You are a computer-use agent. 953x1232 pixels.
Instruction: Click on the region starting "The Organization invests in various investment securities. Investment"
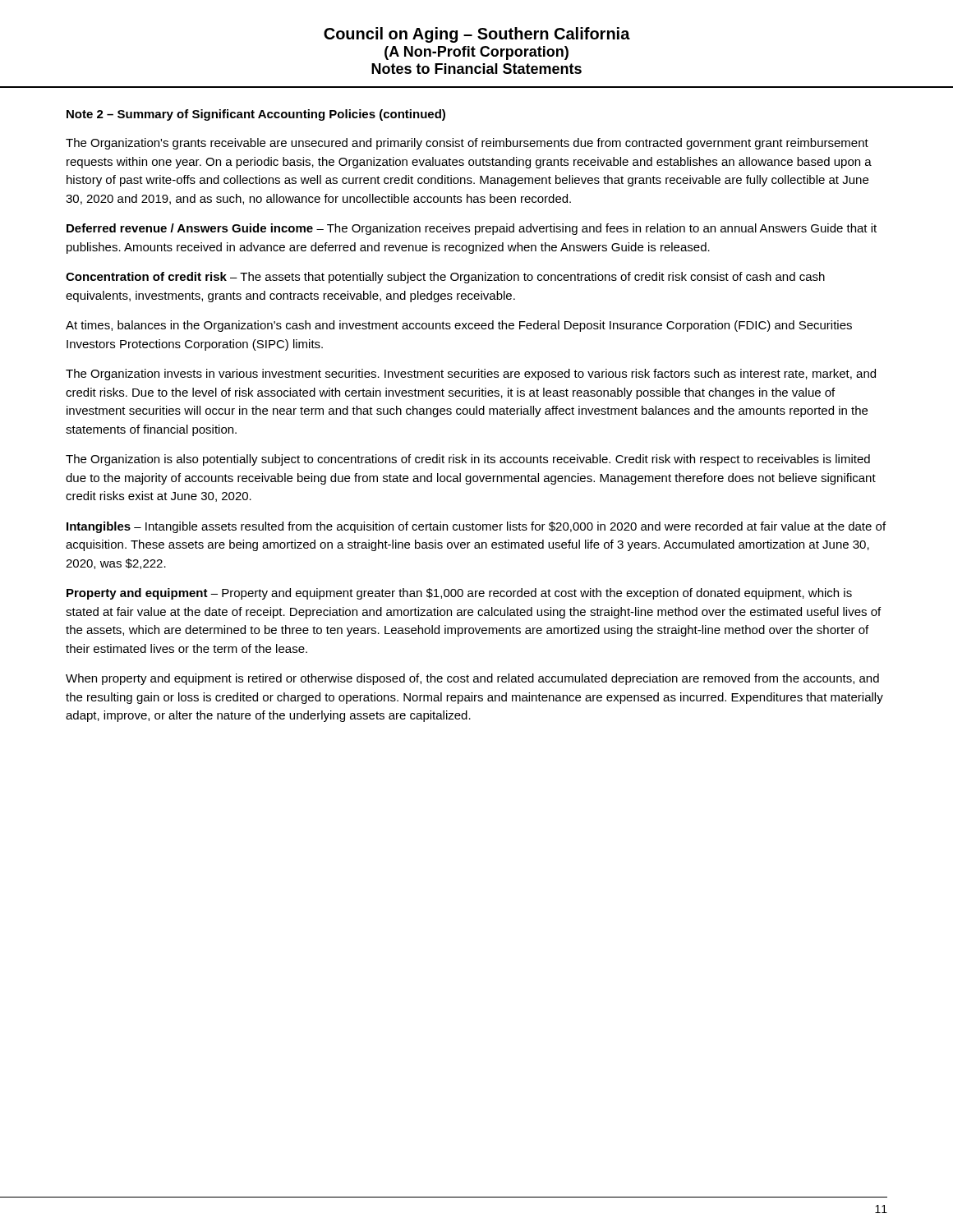(471, 401)
